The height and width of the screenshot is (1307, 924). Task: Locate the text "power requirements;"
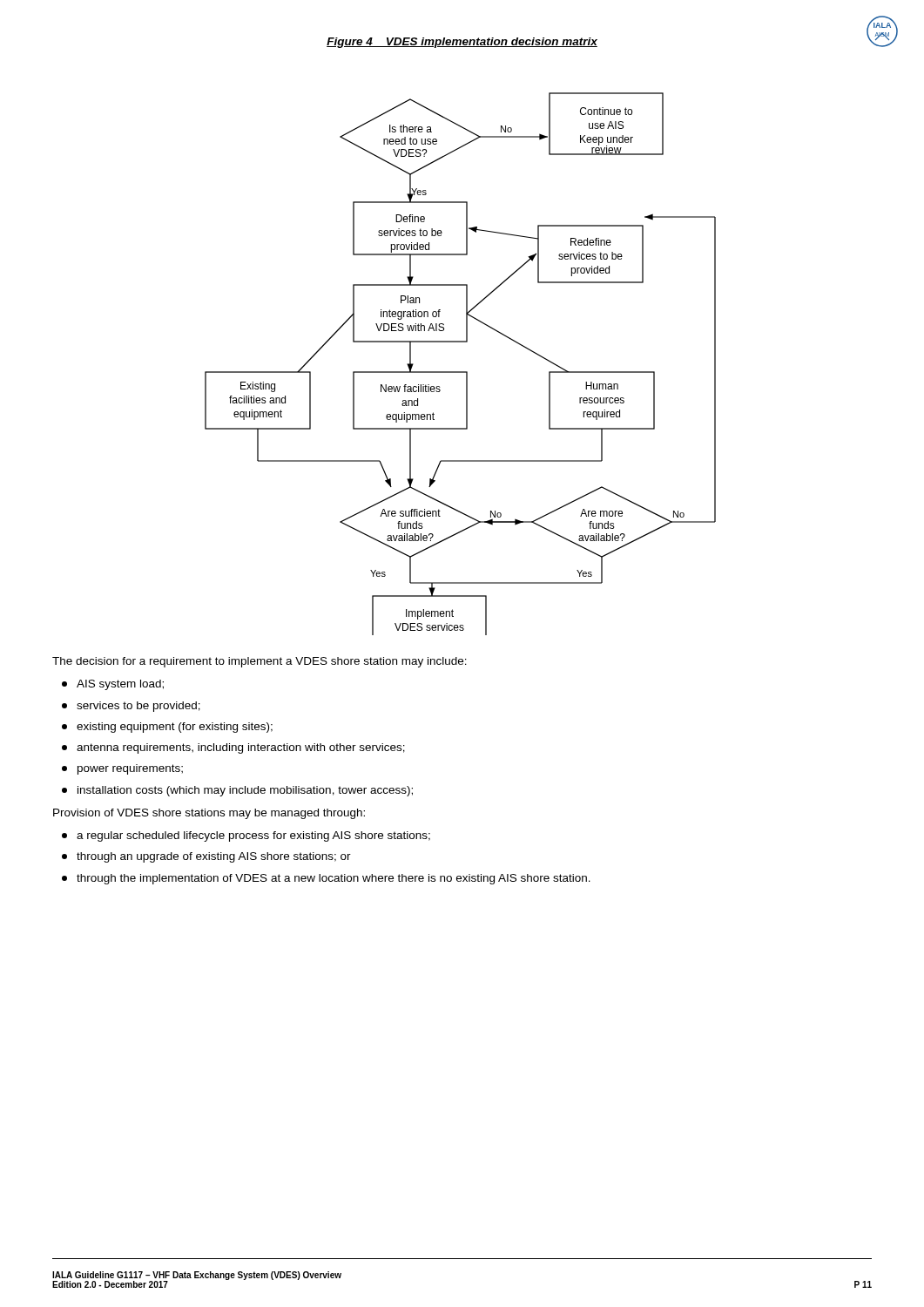coord(122,769)
